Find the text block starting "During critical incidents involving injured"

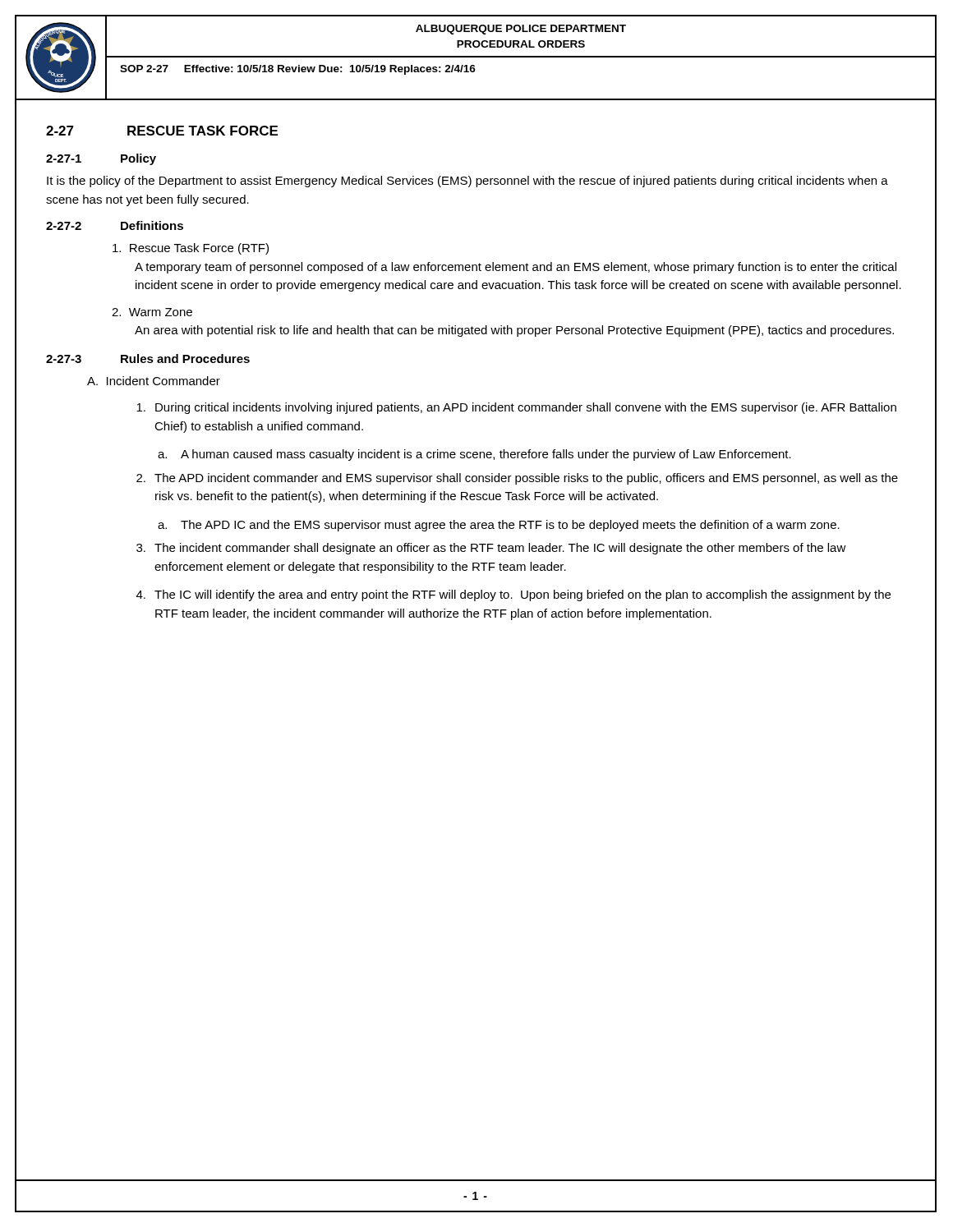[x=517, y=417]
